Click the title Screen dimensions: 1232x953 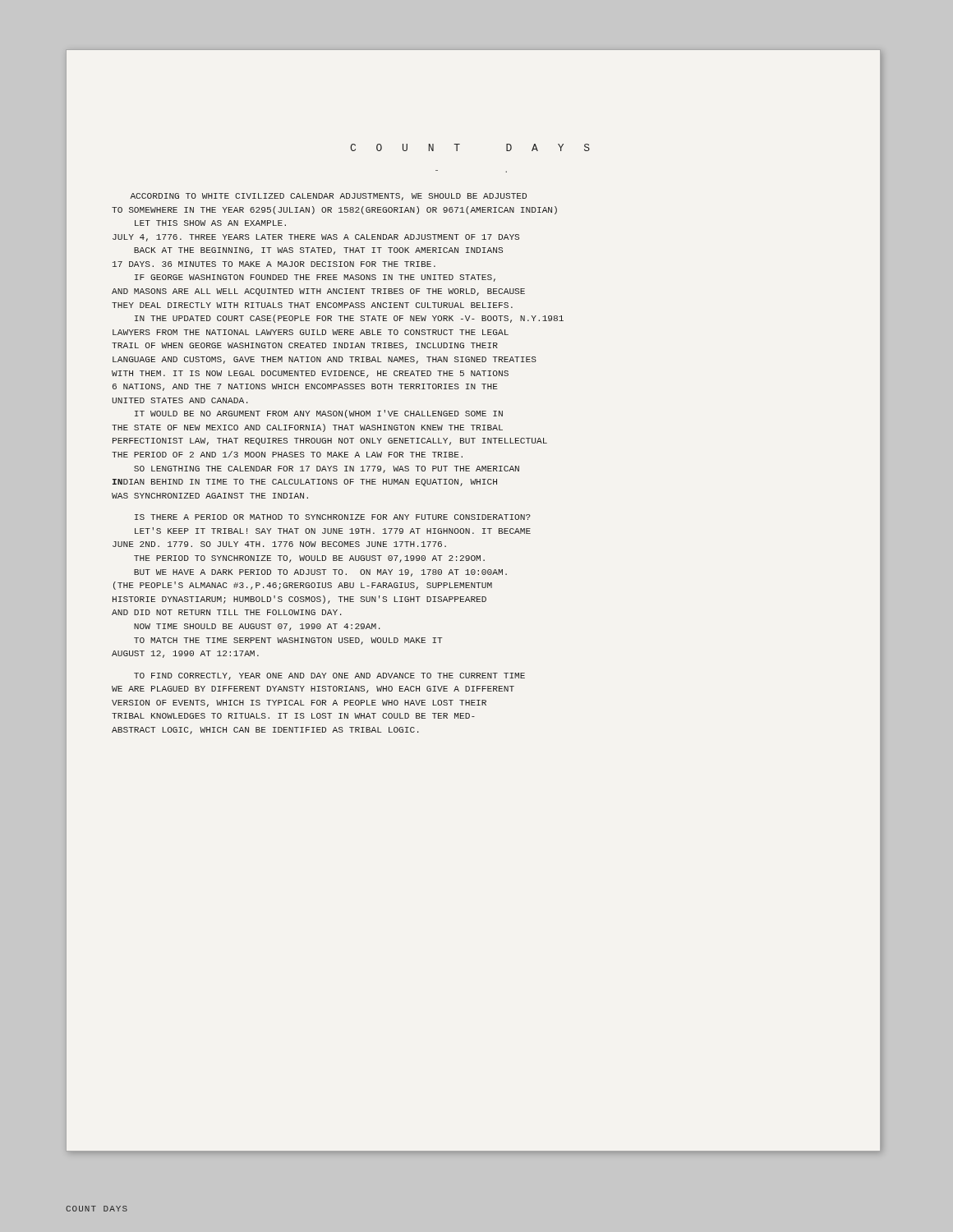click(473, 148)
